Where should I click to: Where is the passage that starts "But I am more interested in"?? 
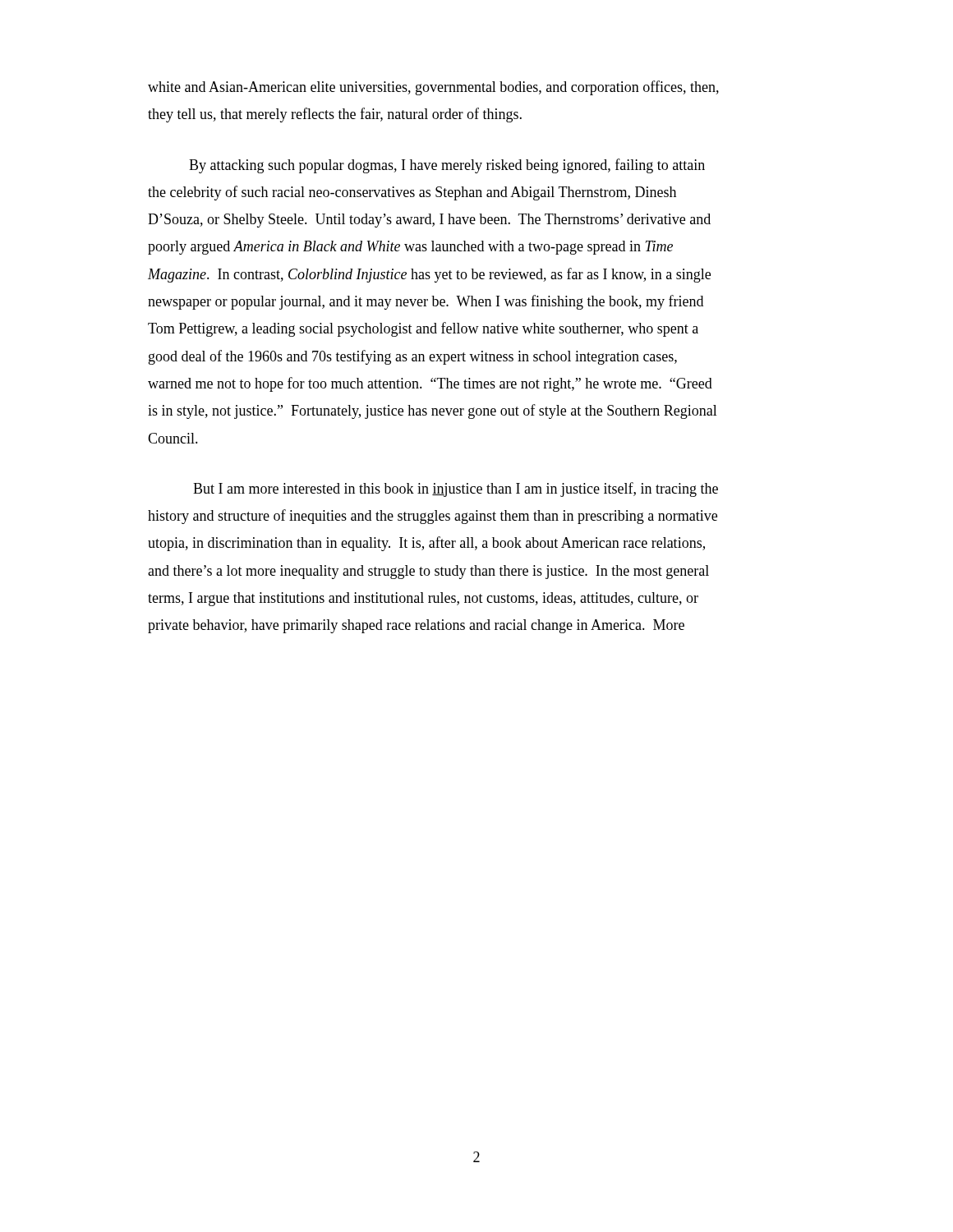click(476, 557)
